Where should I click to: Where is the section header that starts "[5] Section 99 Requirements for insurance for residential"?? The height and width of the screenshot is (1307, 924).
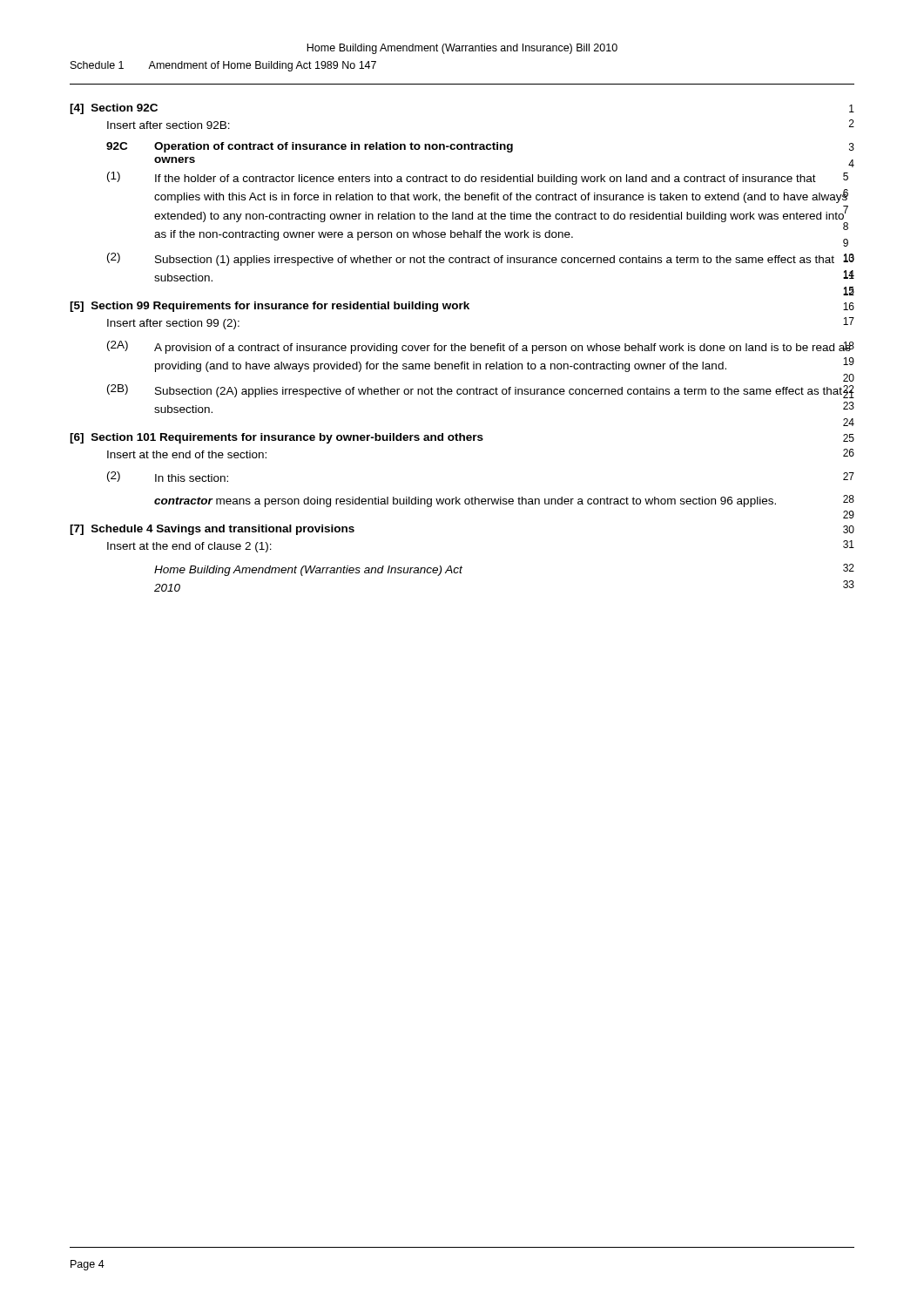point(270,306)
